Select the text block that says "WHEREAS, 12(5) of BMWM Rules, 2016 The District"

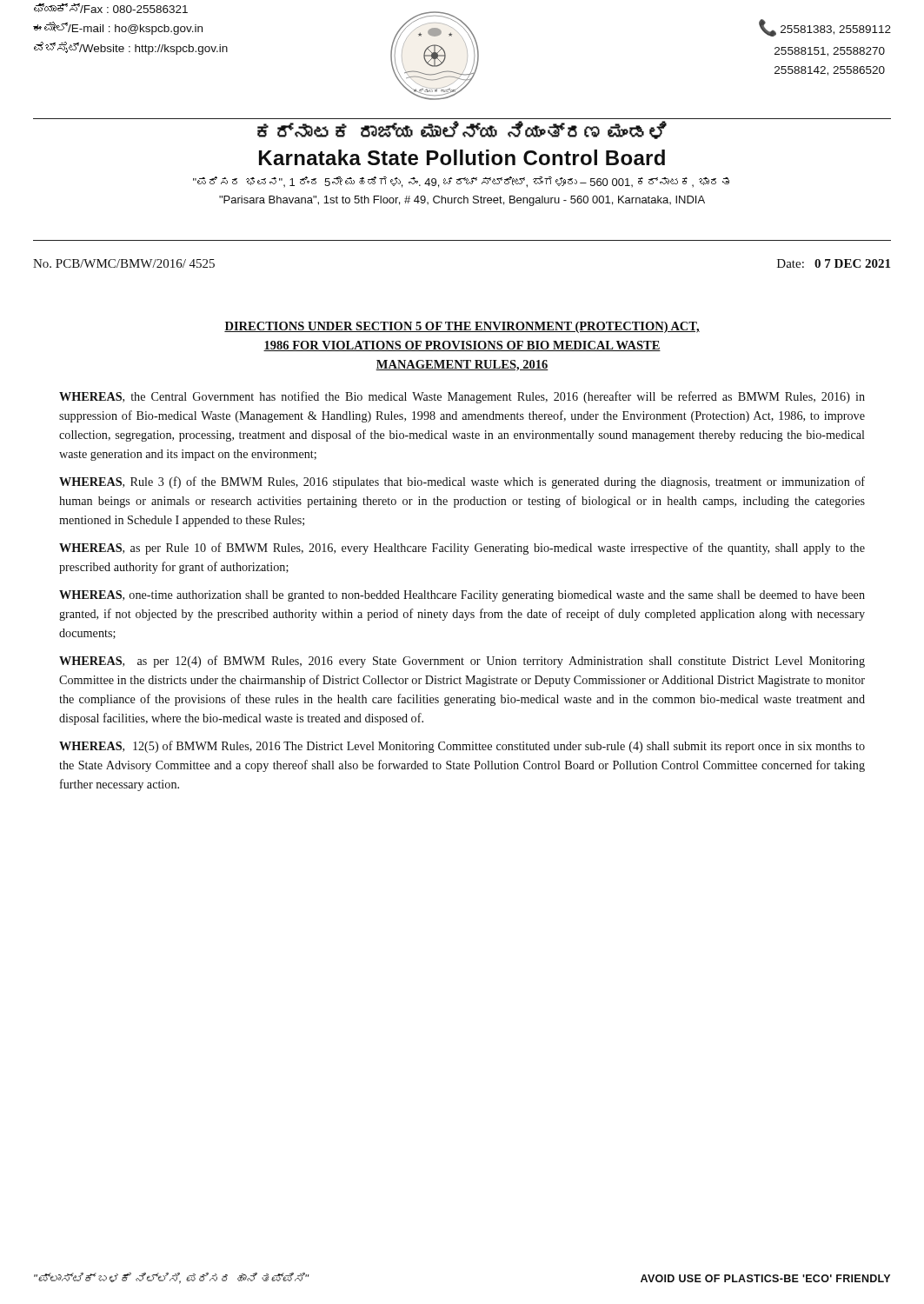click(462, 765)
